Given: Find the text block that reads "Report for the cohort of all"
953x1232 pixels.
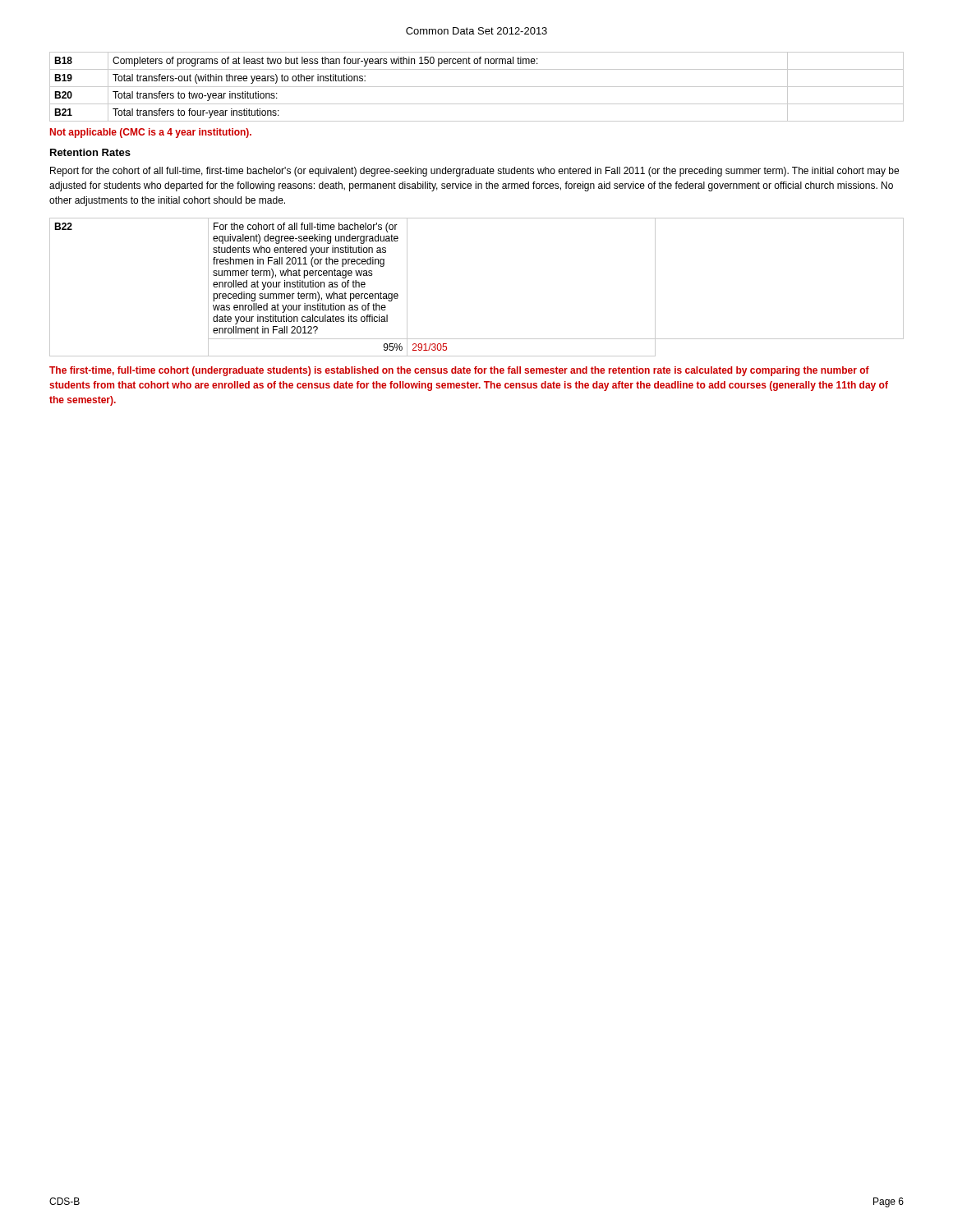Looking at the screenshot, I should point(474,186).
